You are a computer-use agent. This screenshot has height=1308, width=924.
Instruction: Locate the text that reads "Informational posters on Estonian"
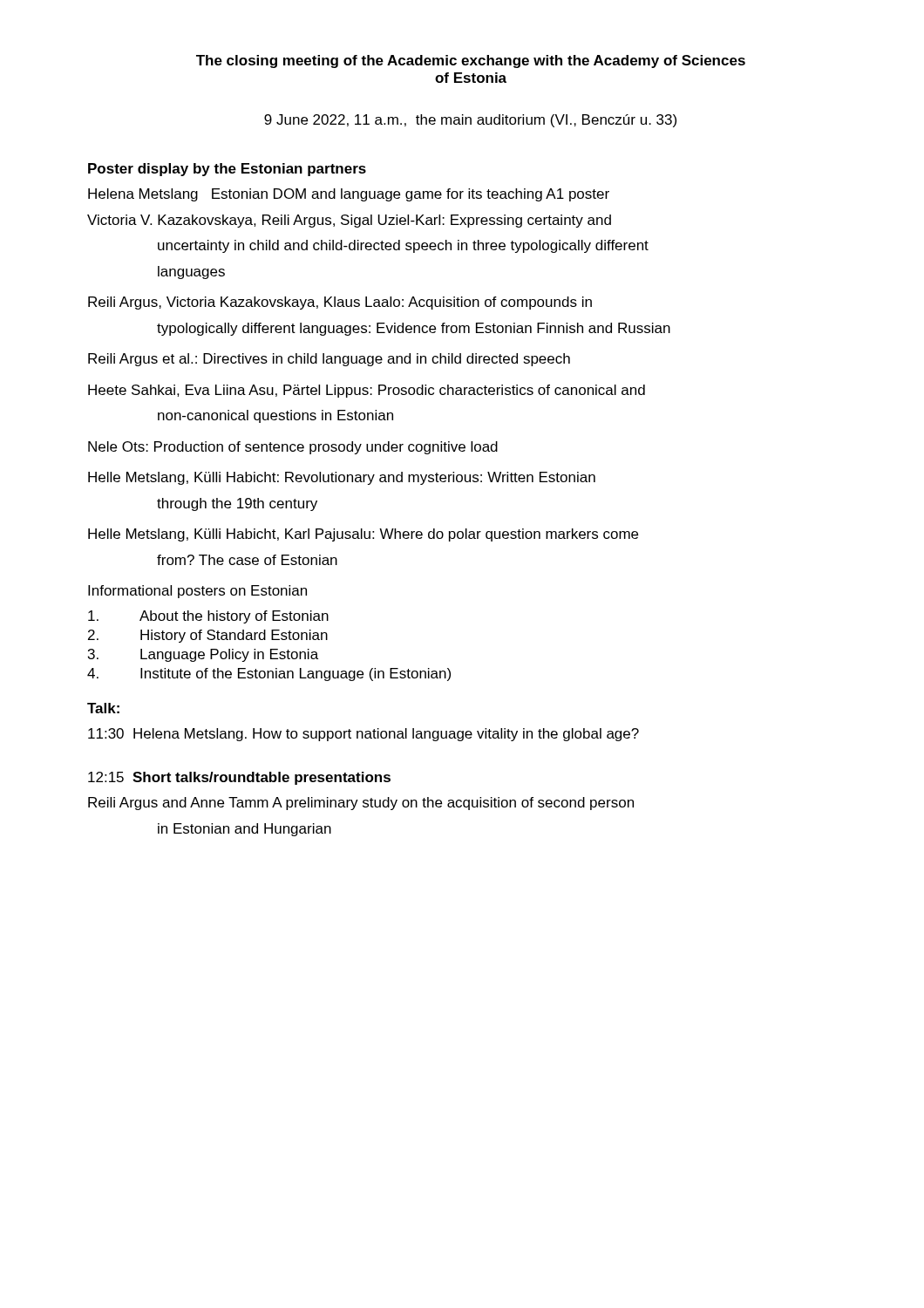197,592
